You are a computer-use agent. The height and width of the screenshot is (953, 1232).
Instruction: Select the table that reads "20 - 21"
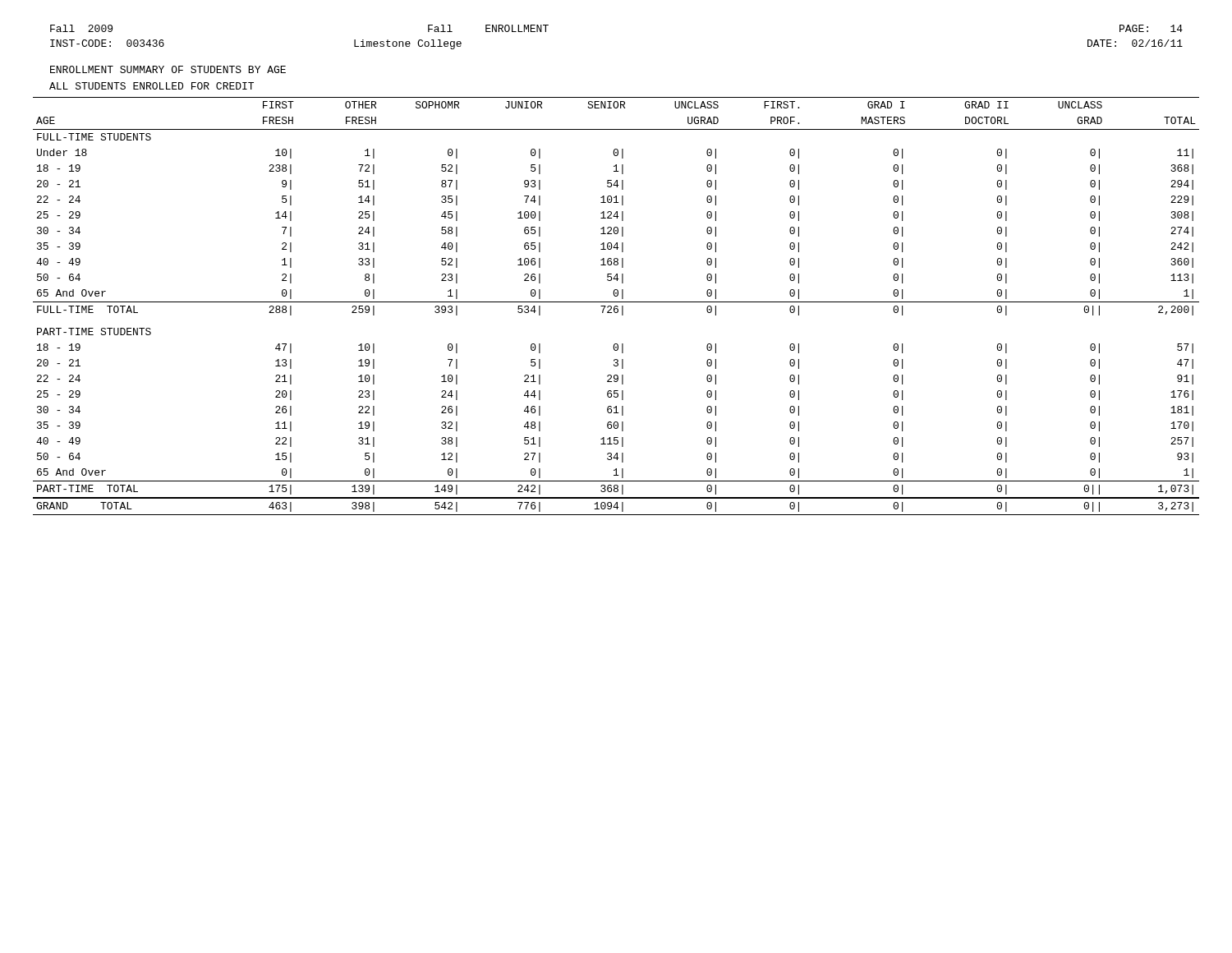tap(616, 306)
